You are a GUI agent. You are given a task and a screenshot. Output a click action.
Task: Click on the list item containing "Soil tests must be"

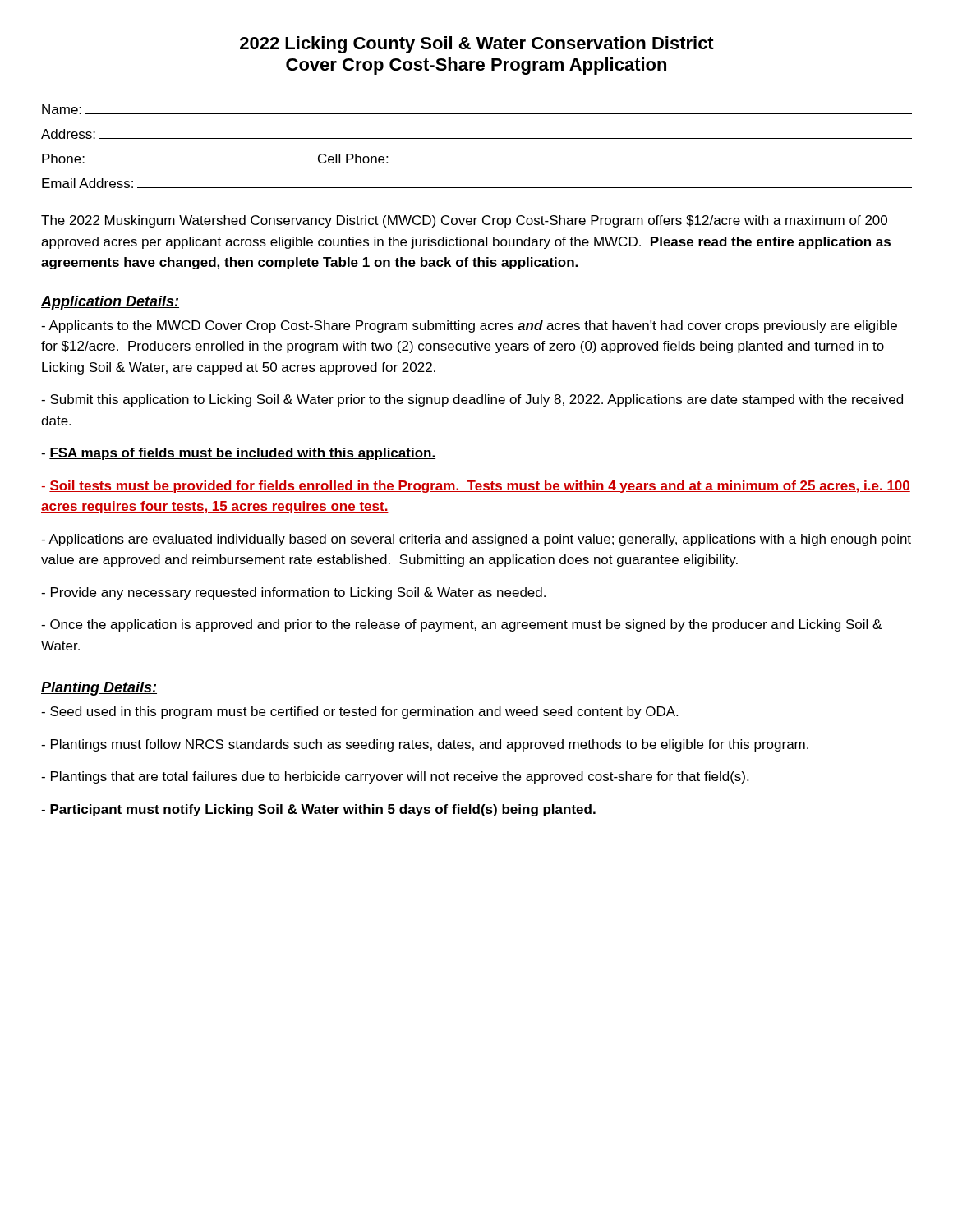pyautogui.click(x=476, y=496)
